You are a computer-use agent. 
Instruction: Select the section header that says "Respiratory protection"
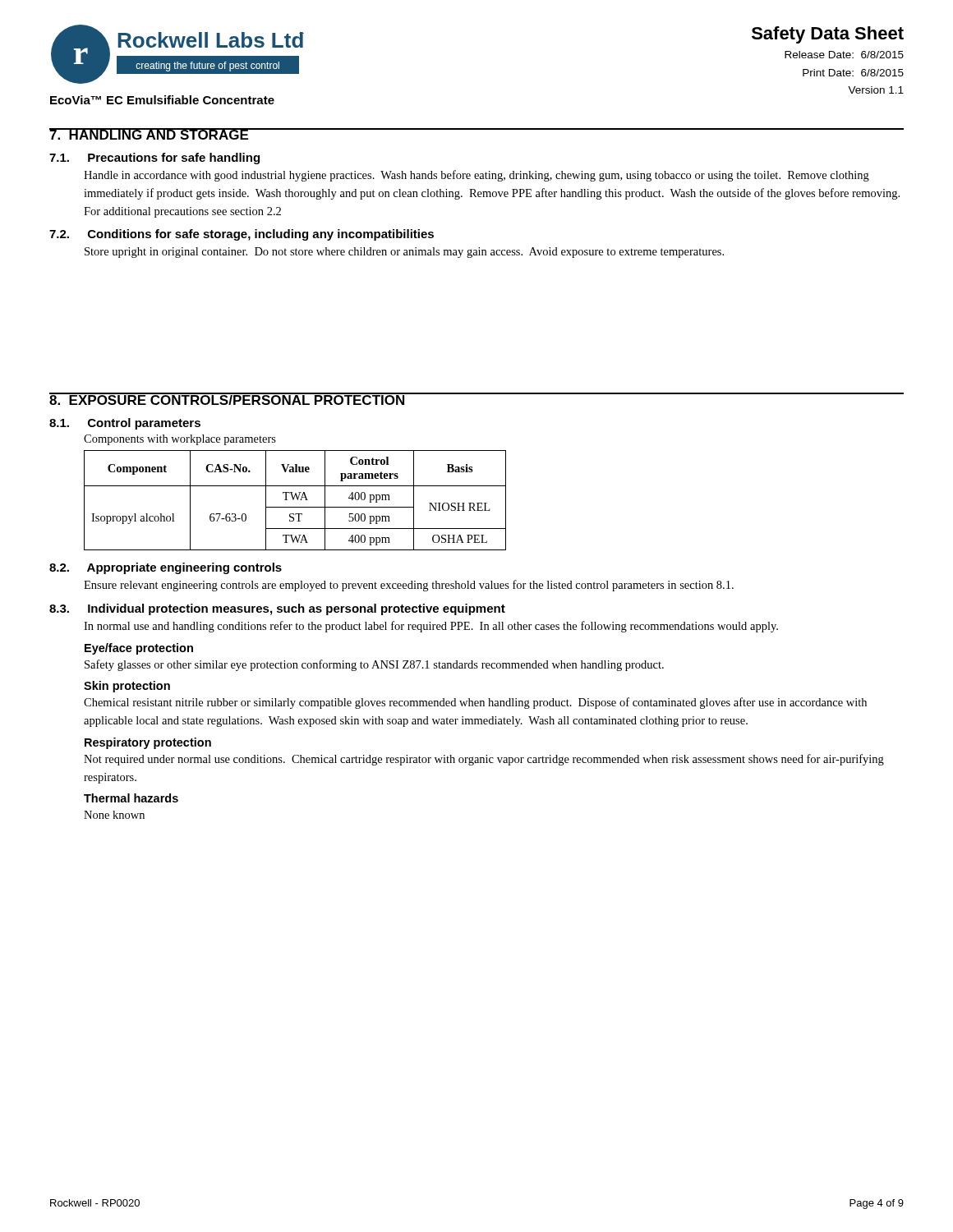148,742
